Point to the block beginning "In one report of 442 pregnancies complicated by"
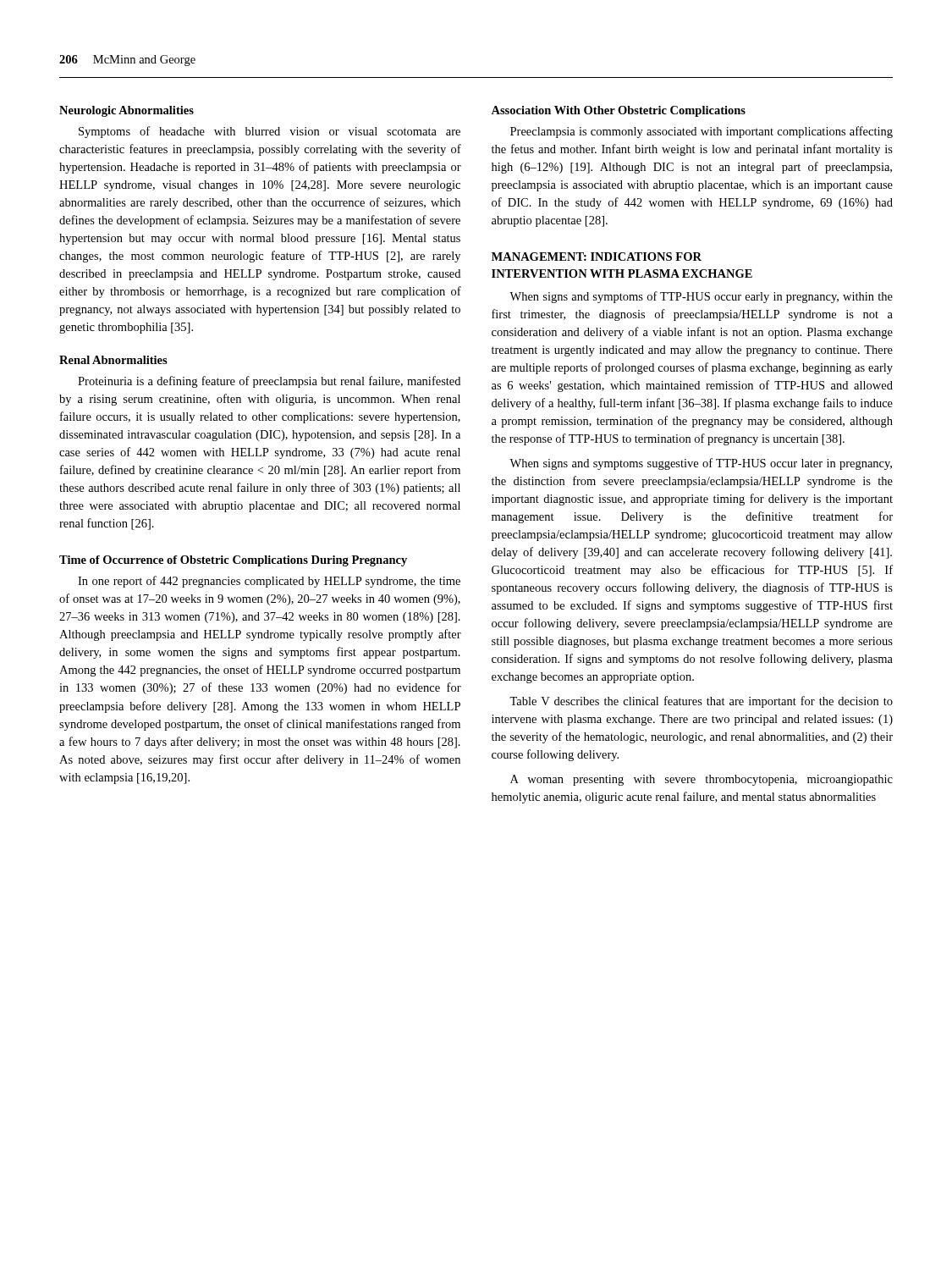This screenshot has width=952, height=1270. pos(260,679)
